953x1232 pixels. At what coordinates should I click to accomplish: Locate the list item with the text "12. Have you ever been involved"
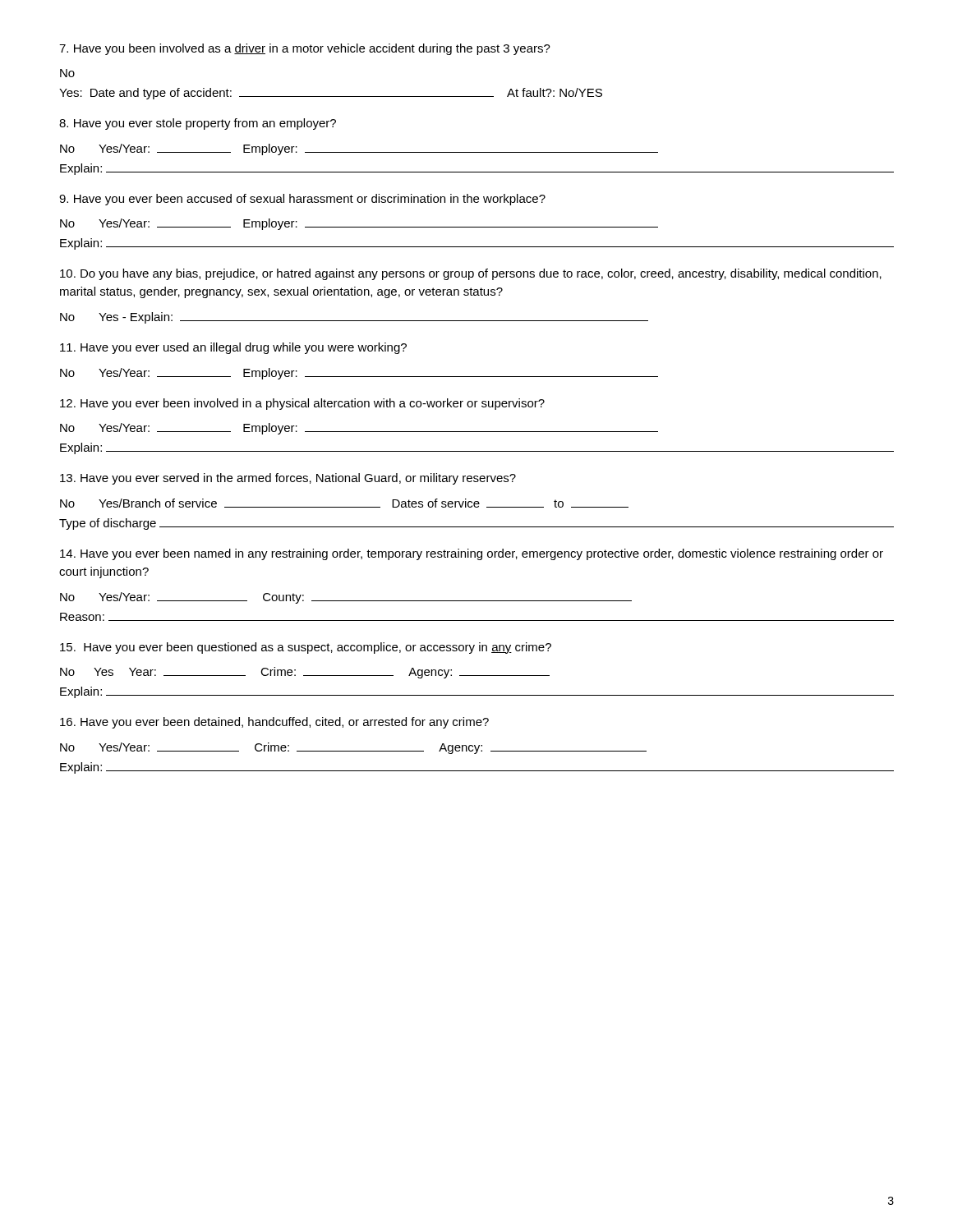click(476, 424)
